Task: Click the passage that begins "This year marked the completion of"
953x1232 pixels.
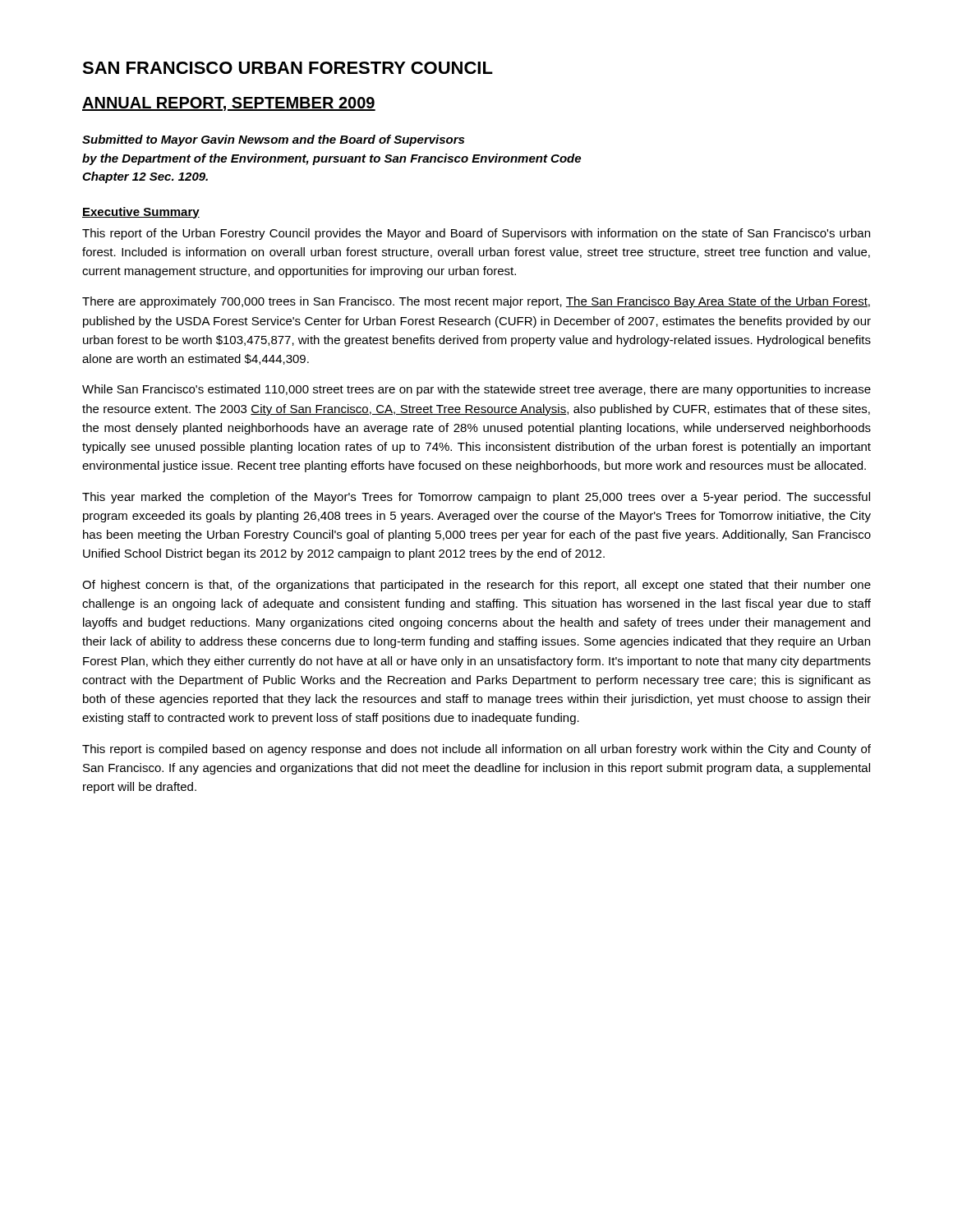Action: tap(476, 525)
